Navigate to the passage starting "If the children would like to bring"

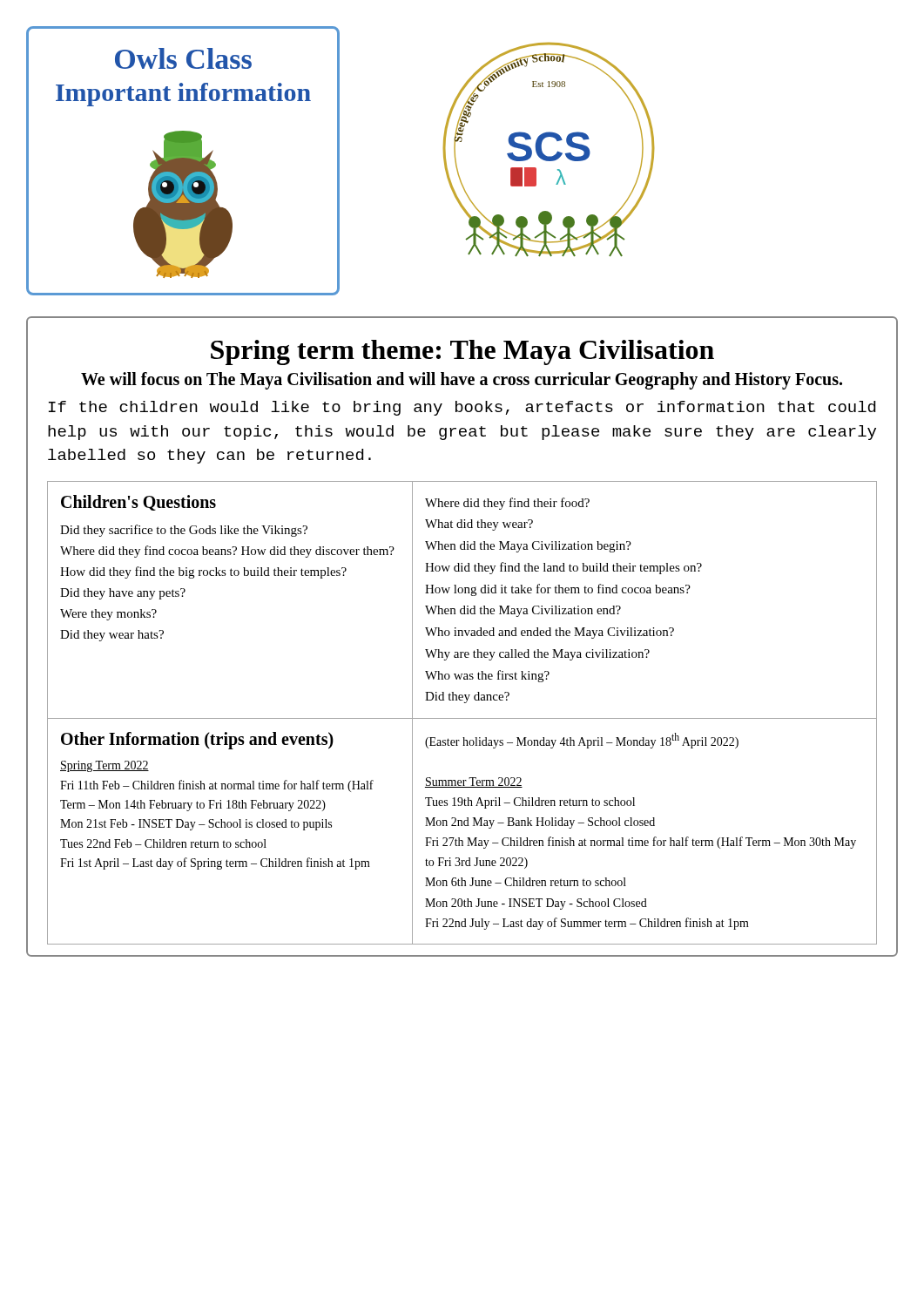[x=462, y=432]
